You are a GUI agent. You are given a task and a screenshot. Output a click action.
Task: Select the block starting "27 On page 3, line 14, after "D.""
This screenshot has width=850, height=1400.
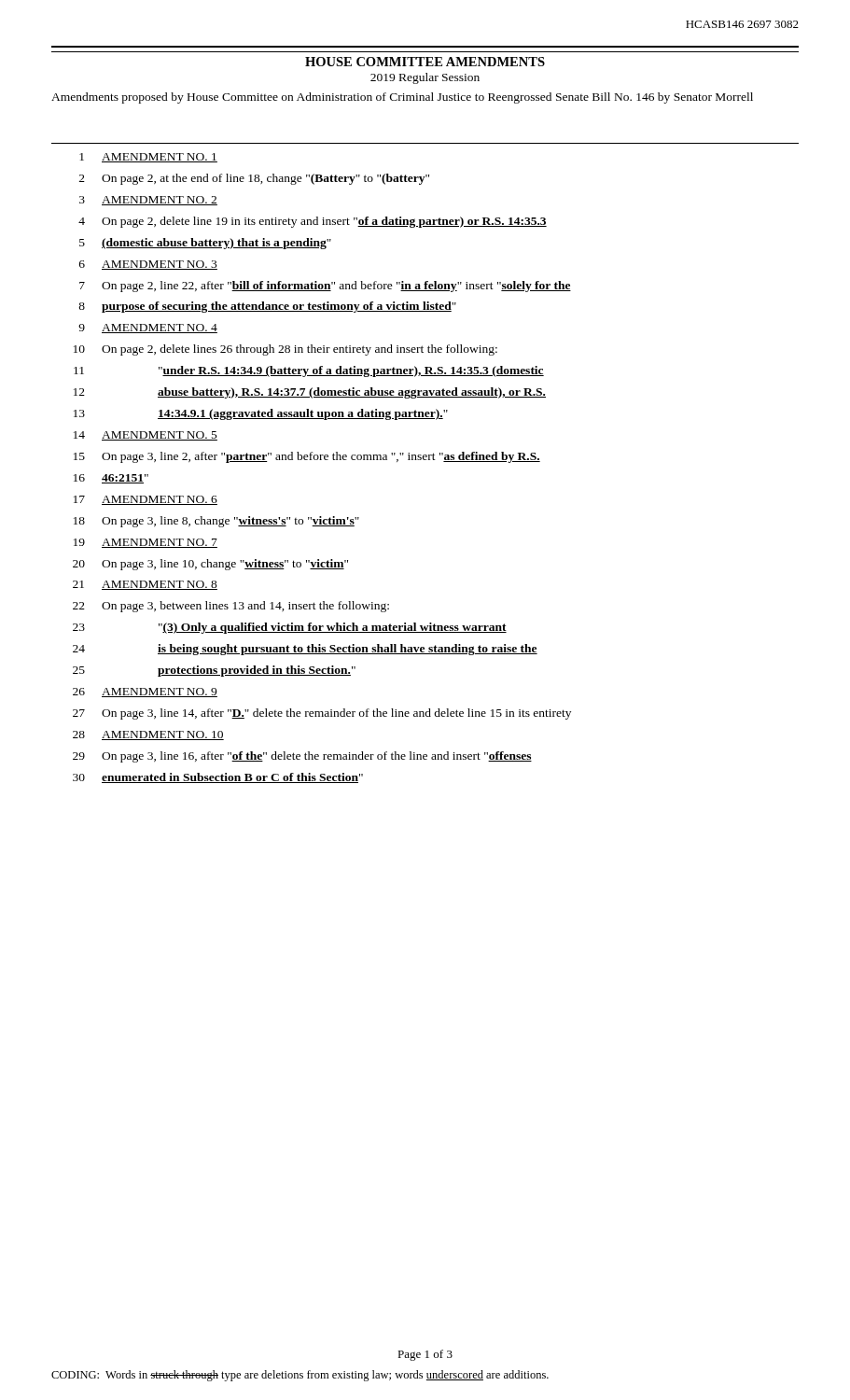(x=425, y=713)
